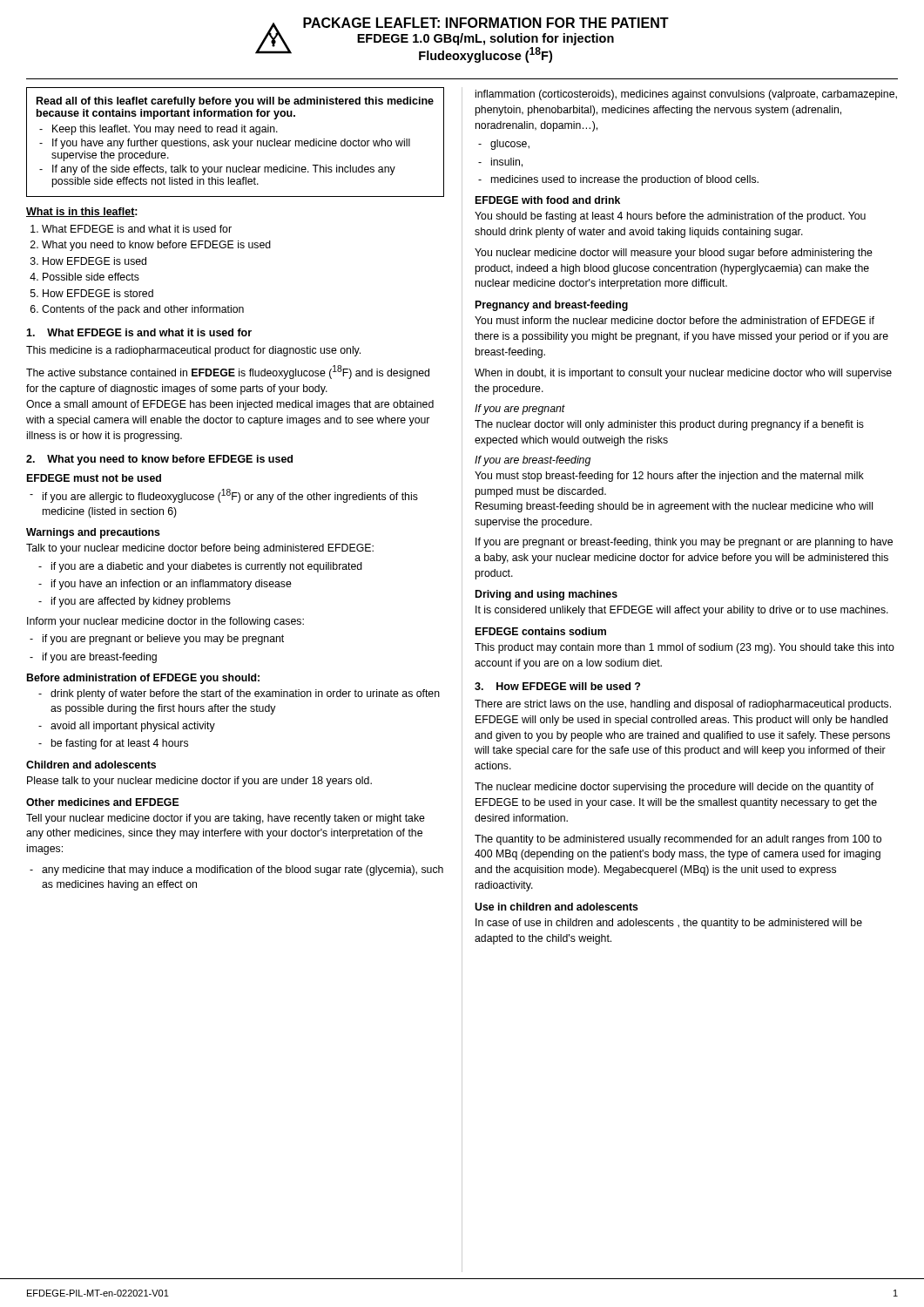Point to the block beginning "What EFDEGE is and what"
The width and height of the screenshot is (924, 1307).
pos(137,229)
